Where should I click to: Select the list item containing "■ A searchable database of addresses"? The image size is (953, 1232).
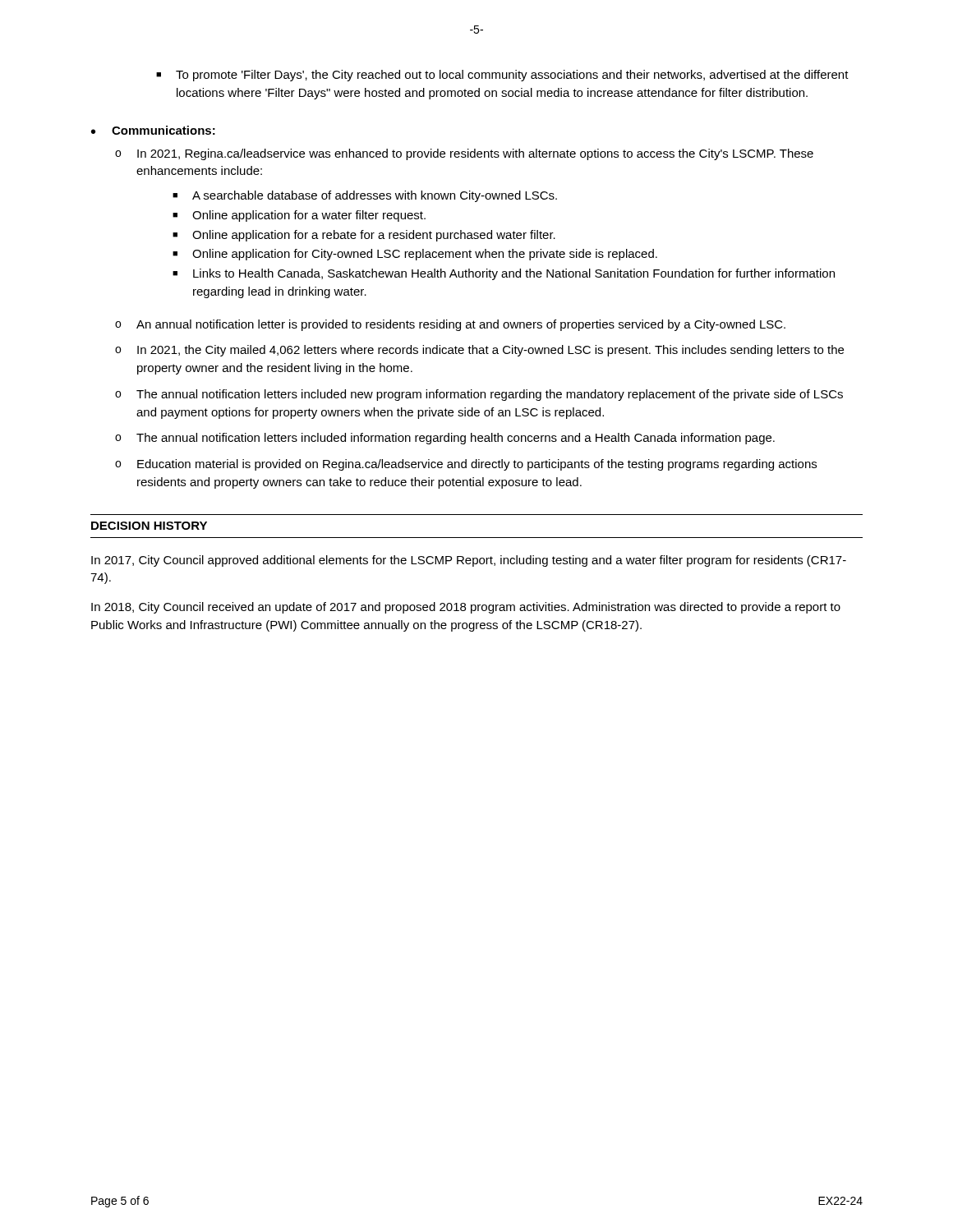coord(365,195)
